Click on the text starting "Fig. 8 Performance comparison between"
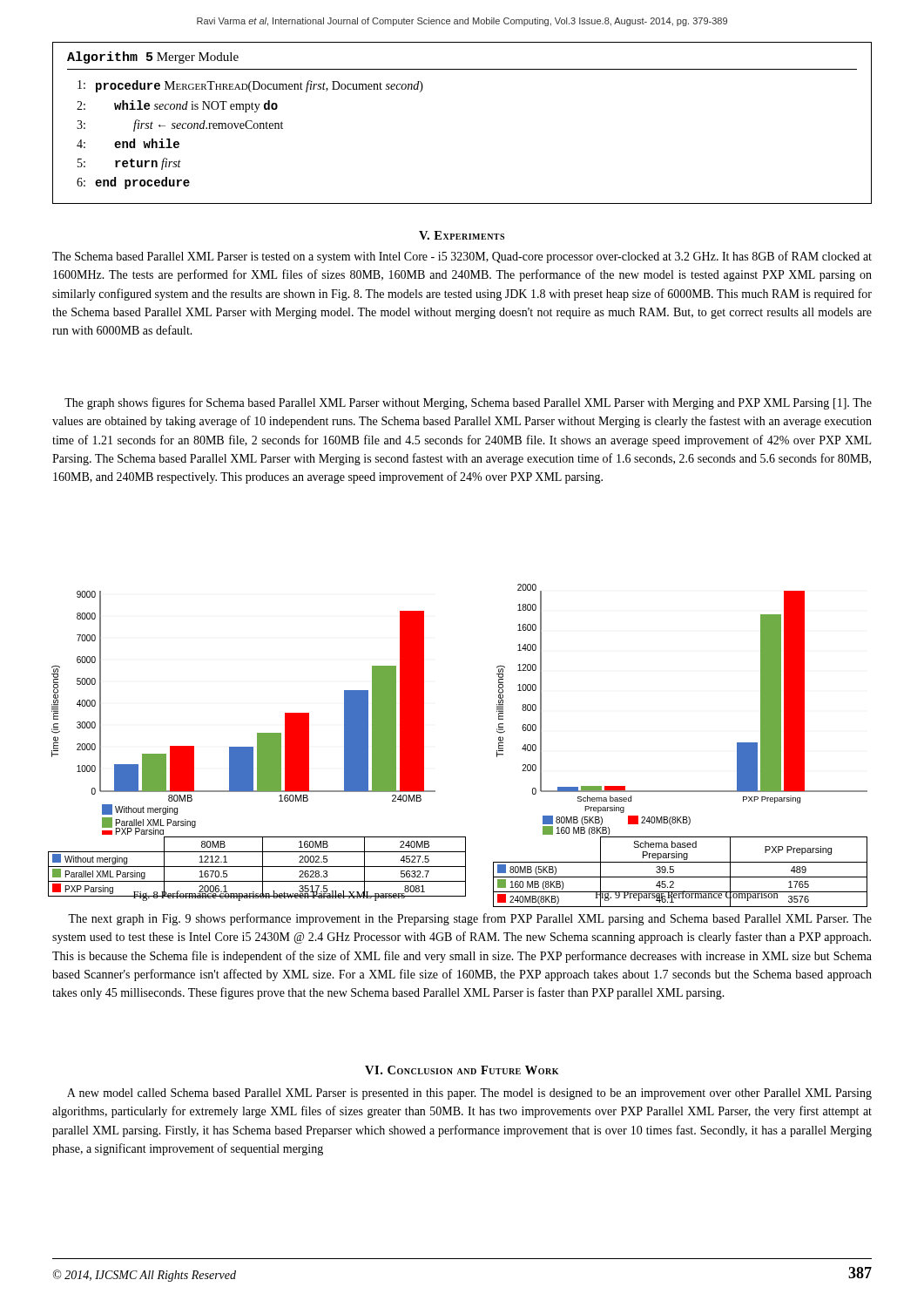The width and height of the screenshot is (924, 1307). coord(269,895)
